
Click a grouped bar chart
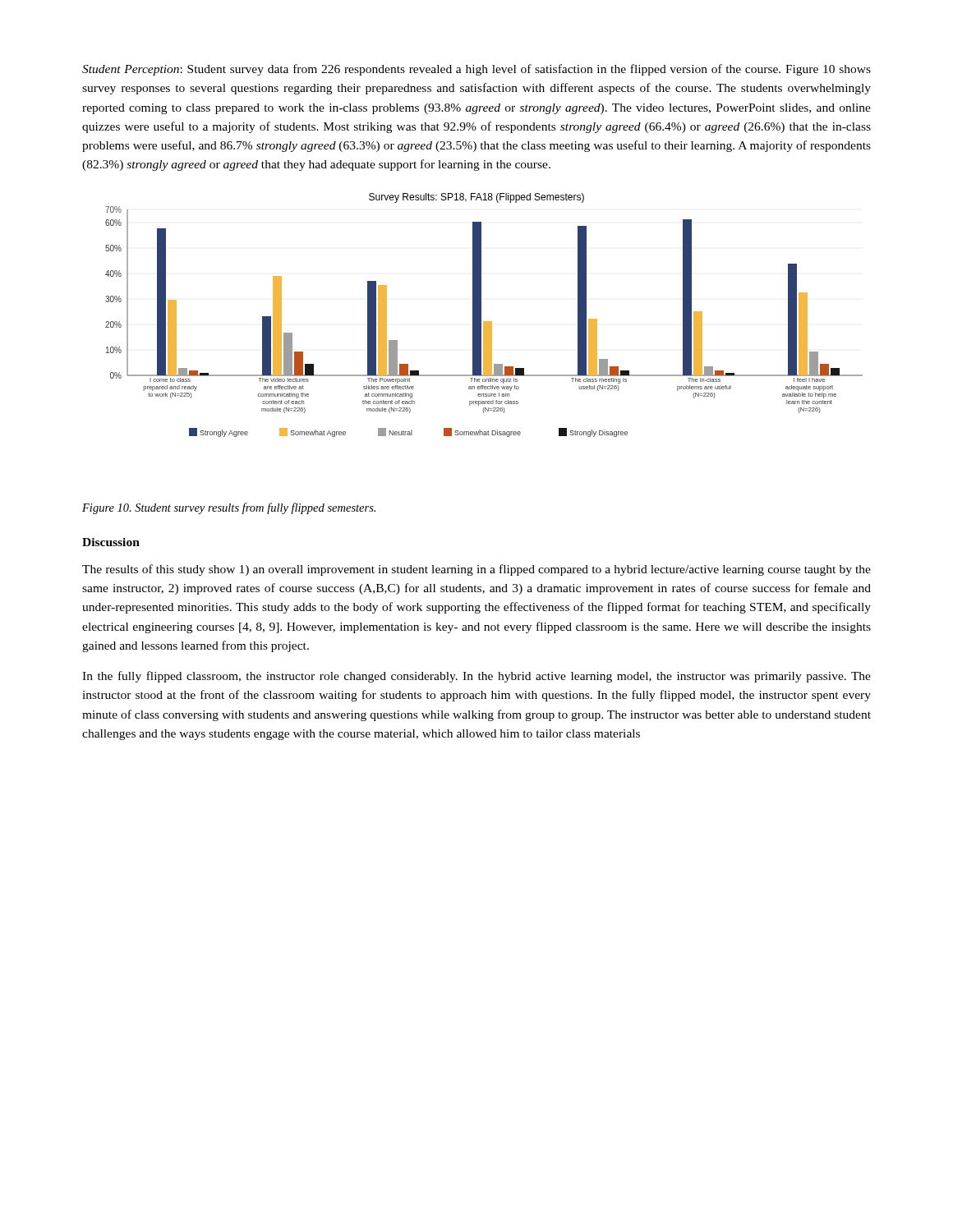pos(476,340)
